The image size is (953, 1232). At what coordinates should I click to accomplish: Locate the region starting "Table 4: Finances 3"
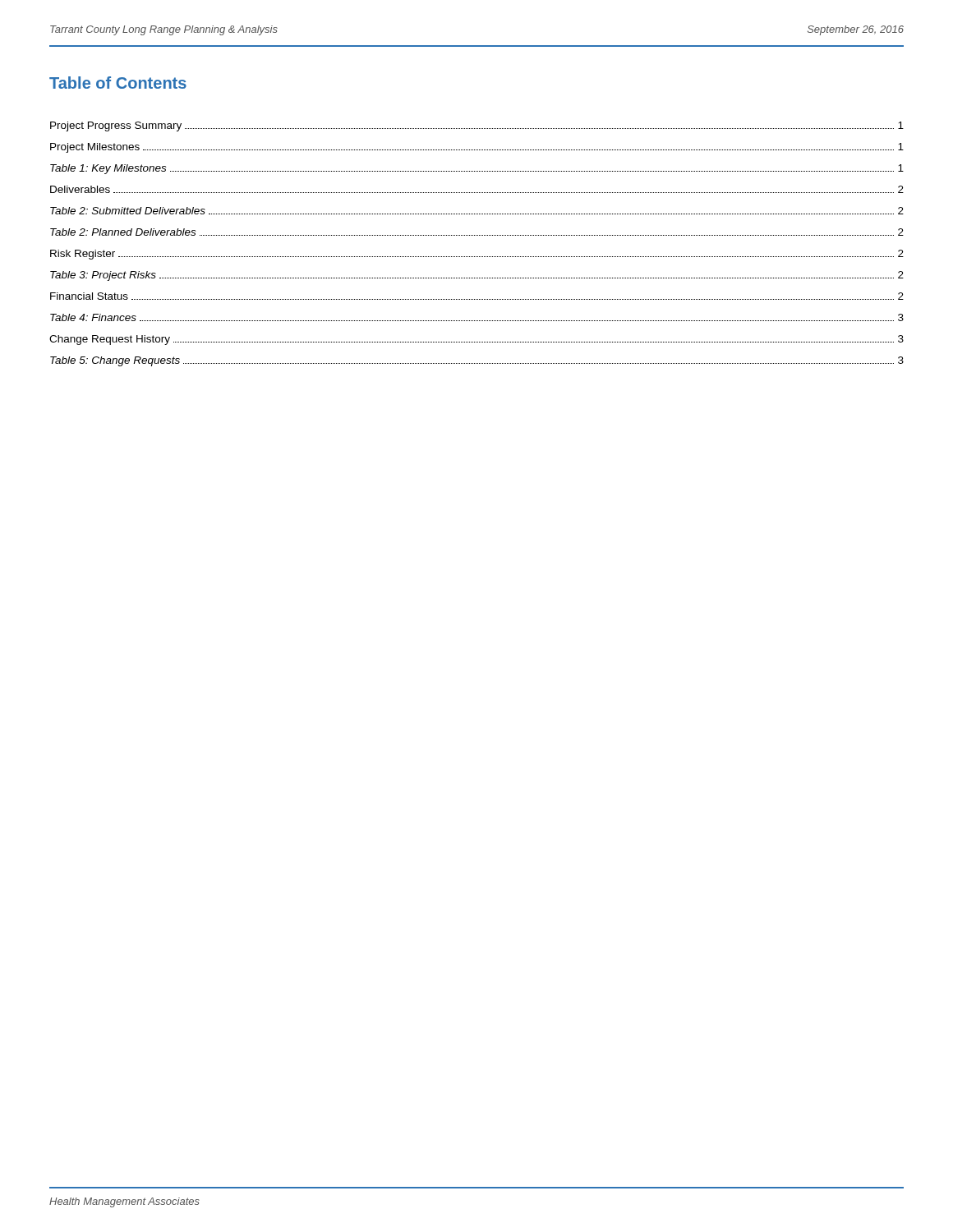476,317
